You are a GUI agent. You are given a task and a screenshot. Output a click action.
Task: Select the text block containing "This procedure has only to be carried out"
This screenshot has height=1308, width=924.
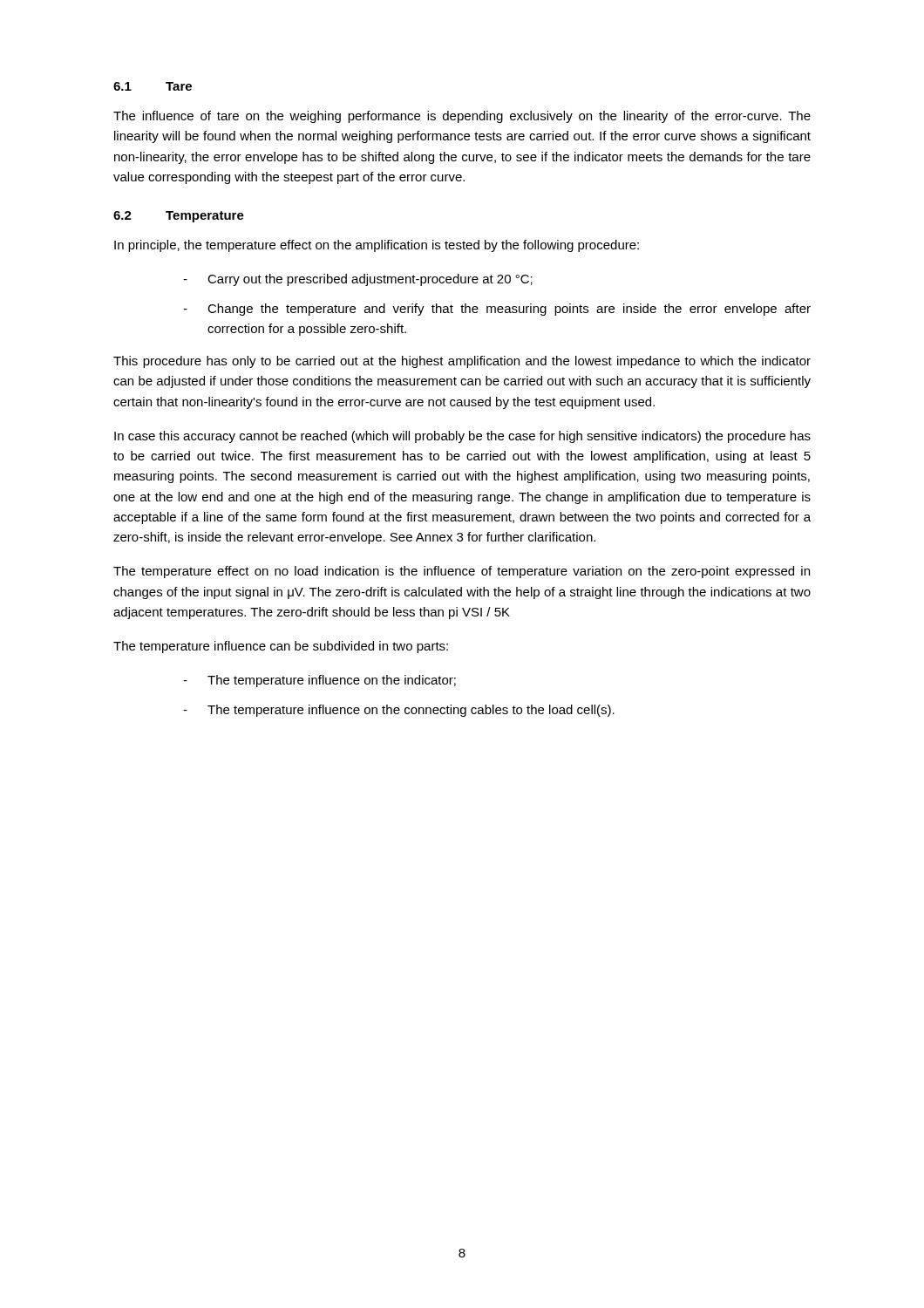462,381
